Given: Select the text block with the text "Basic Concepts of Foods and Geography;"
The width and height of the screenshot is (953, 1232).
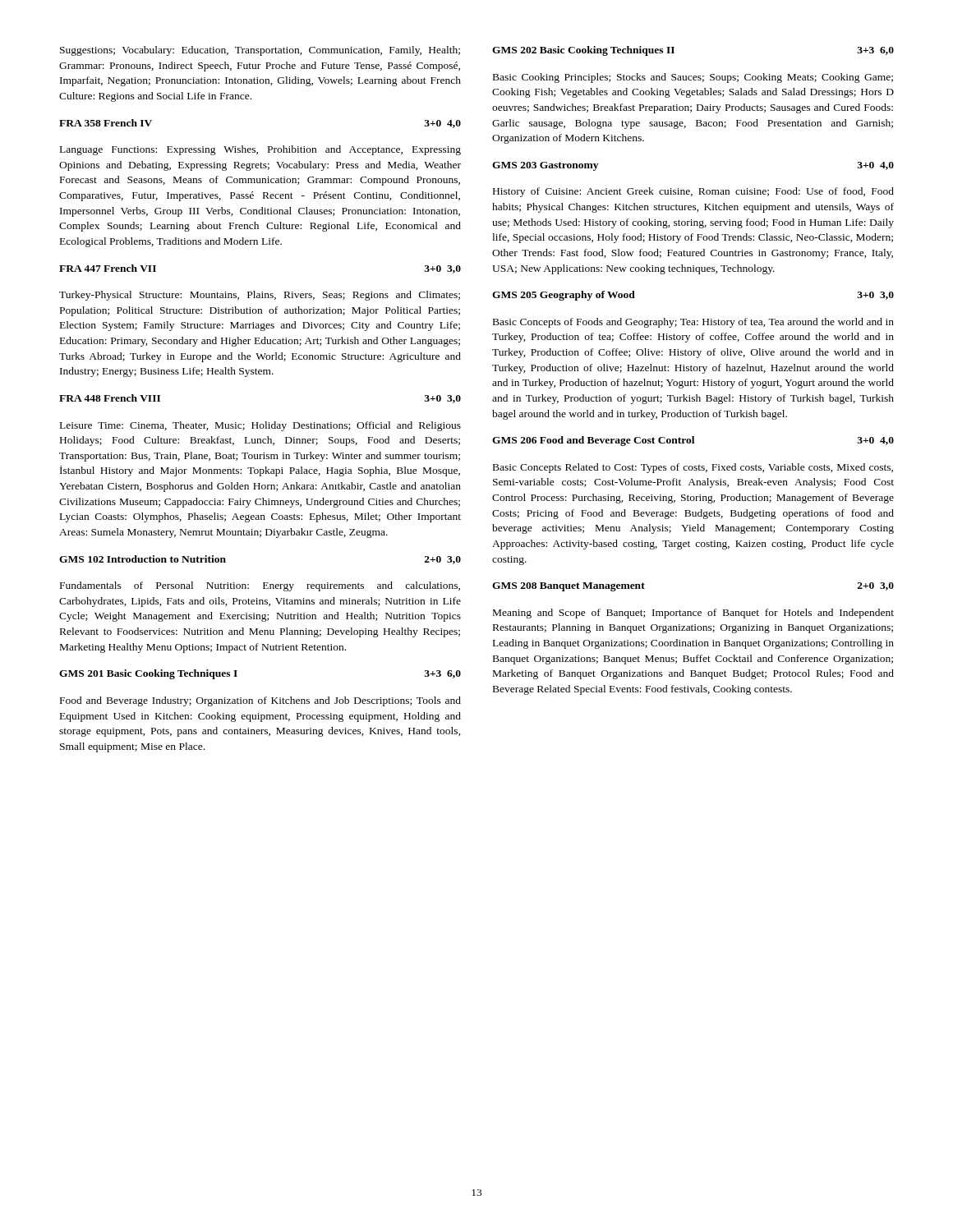Looking at the screenshot, I should 693,368.
